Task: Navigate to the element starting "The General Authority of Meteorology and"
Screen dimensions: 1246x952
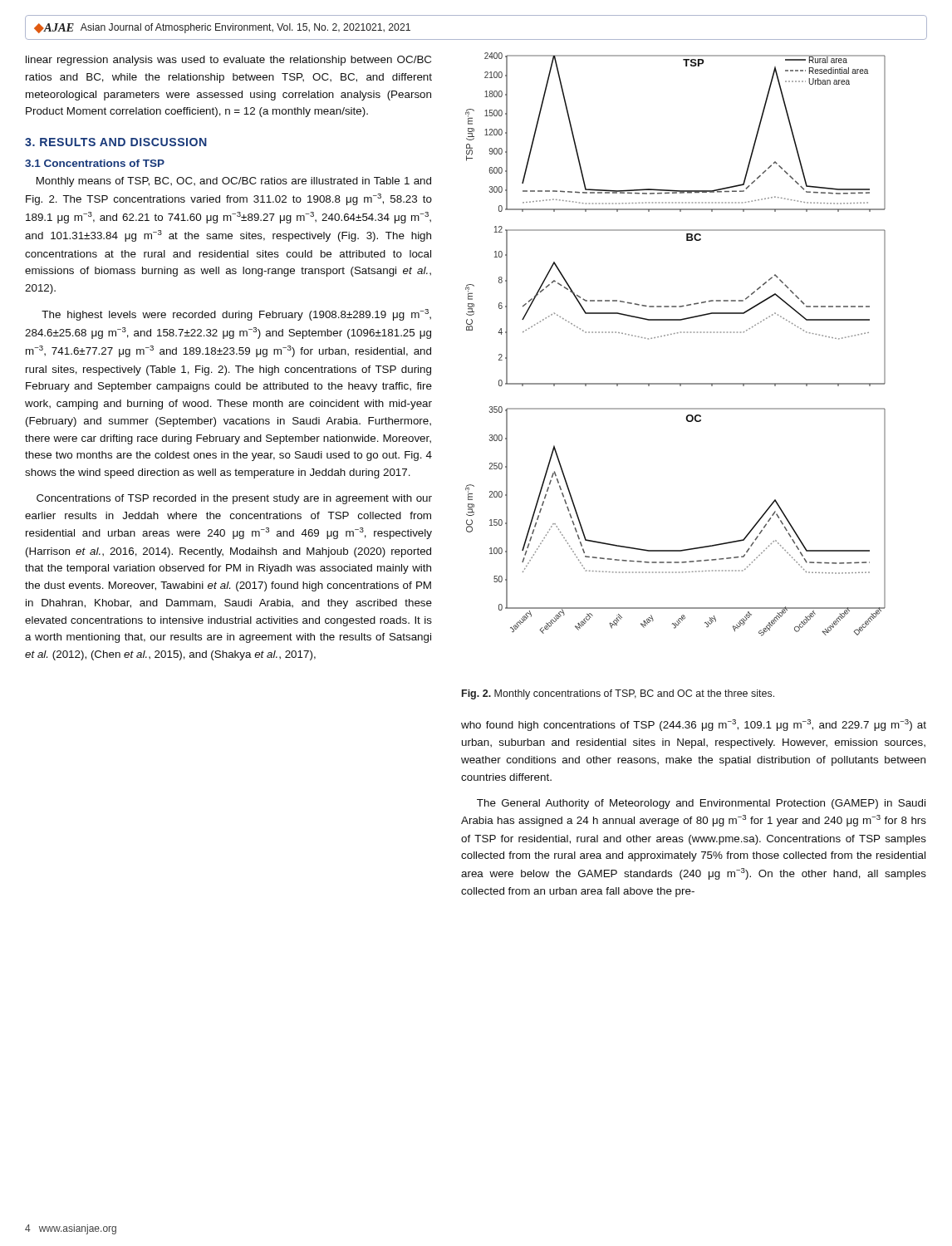Action: 694,847
